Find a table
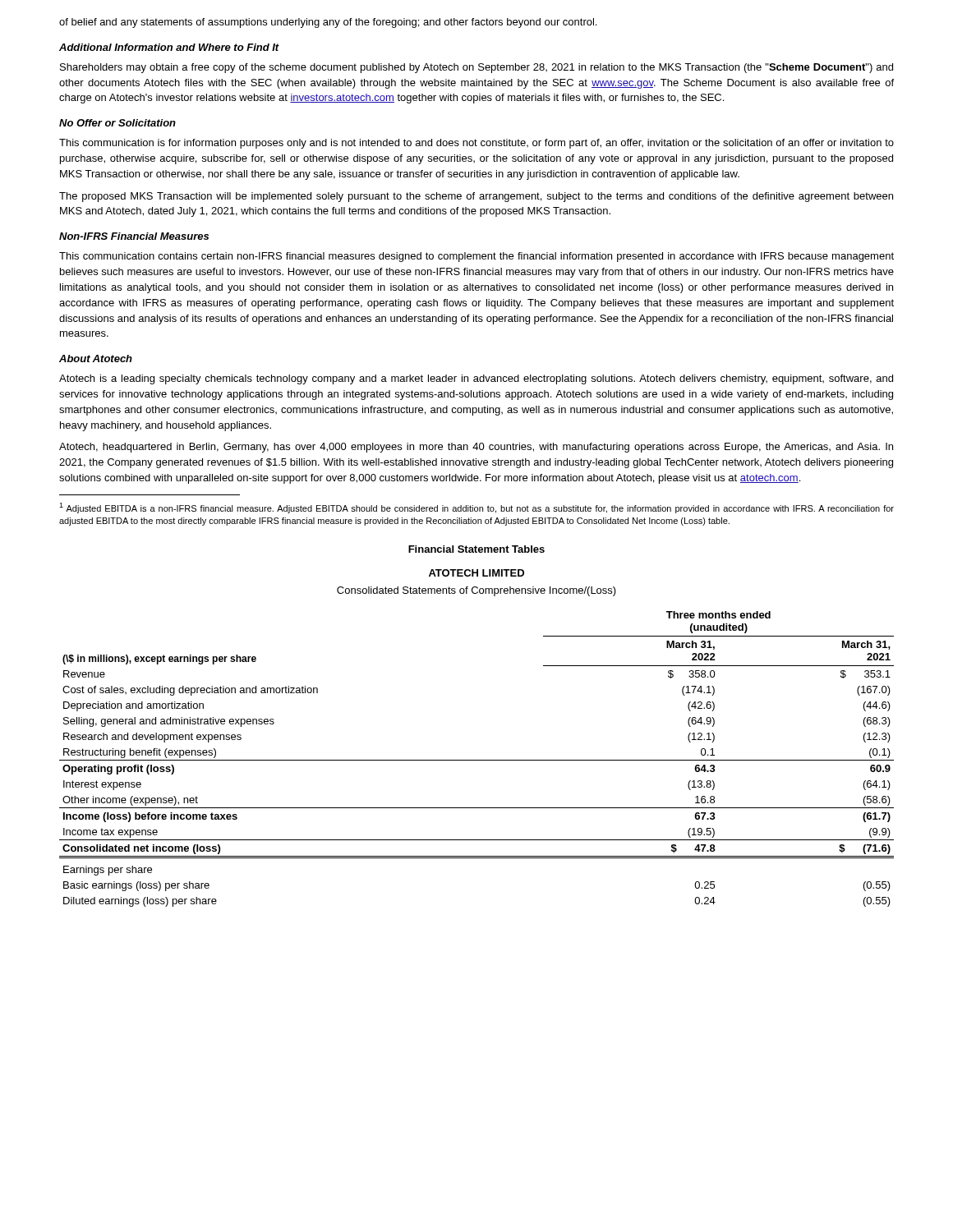This screenshot has height=1232, width=953. [476, 758]
